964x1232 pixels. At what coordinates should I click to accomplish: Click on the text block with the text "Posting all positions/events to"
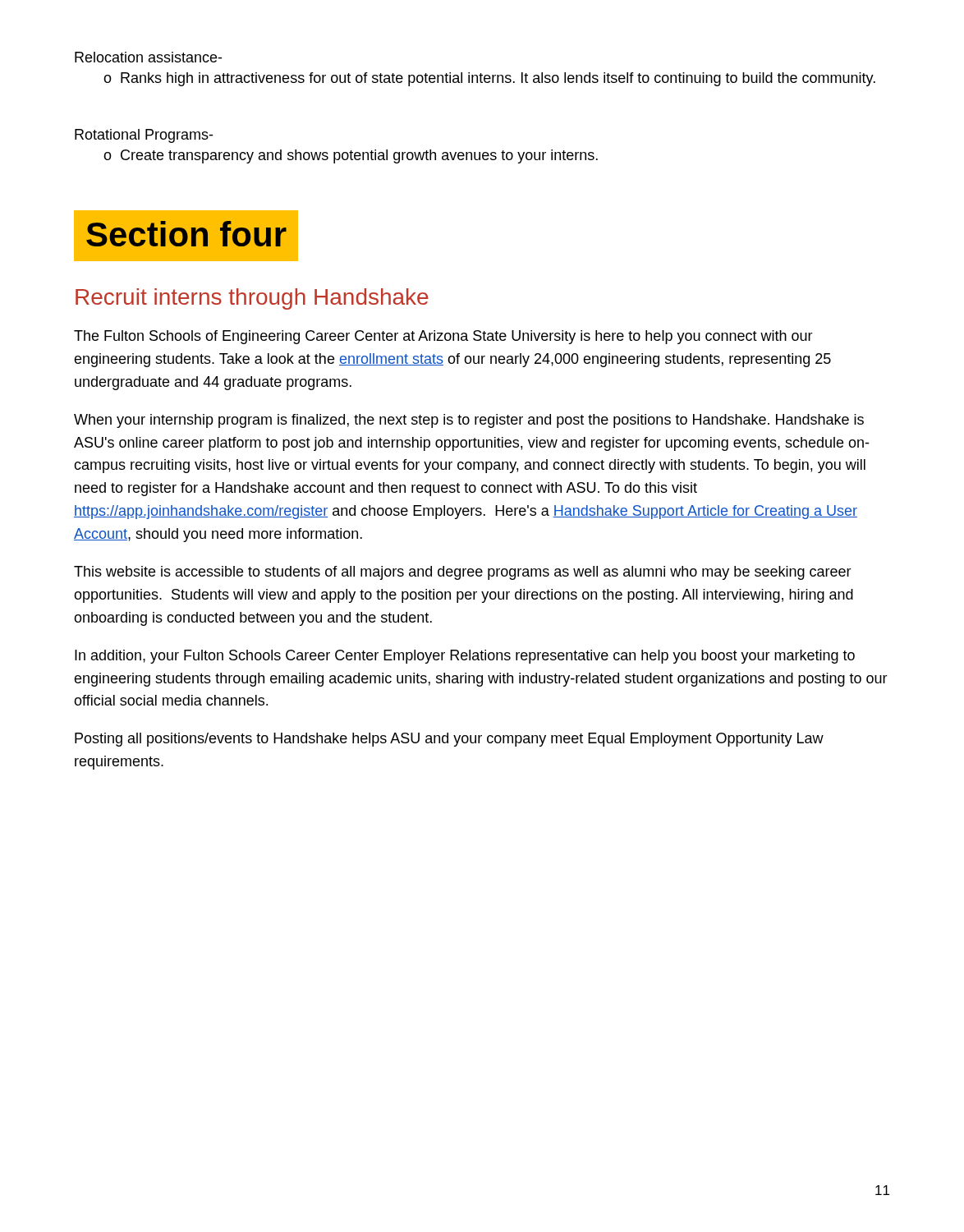pos(449,750)
